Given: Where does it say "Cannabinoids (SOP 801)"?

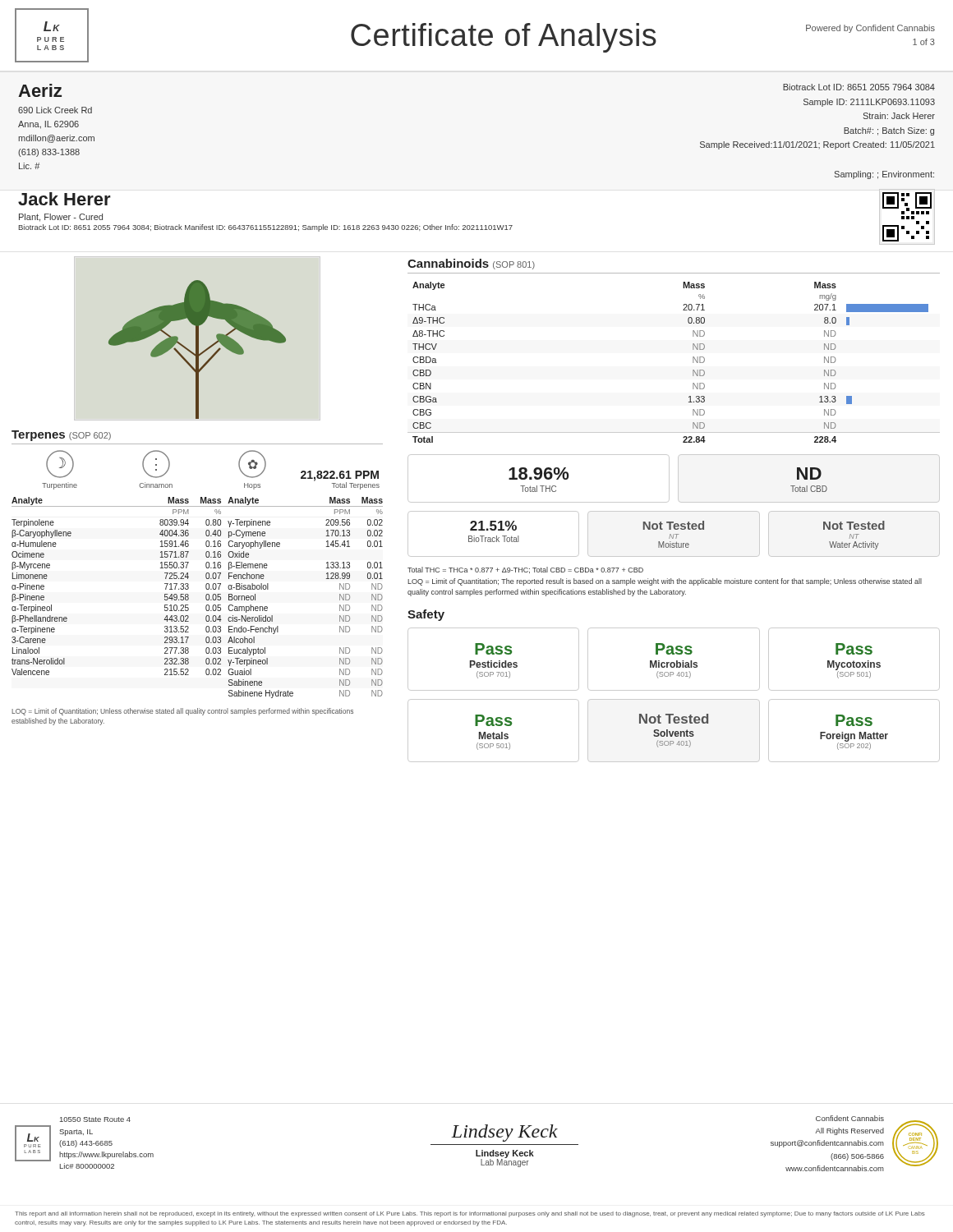Looking at the screenshot, I should [x=471, y=263].
